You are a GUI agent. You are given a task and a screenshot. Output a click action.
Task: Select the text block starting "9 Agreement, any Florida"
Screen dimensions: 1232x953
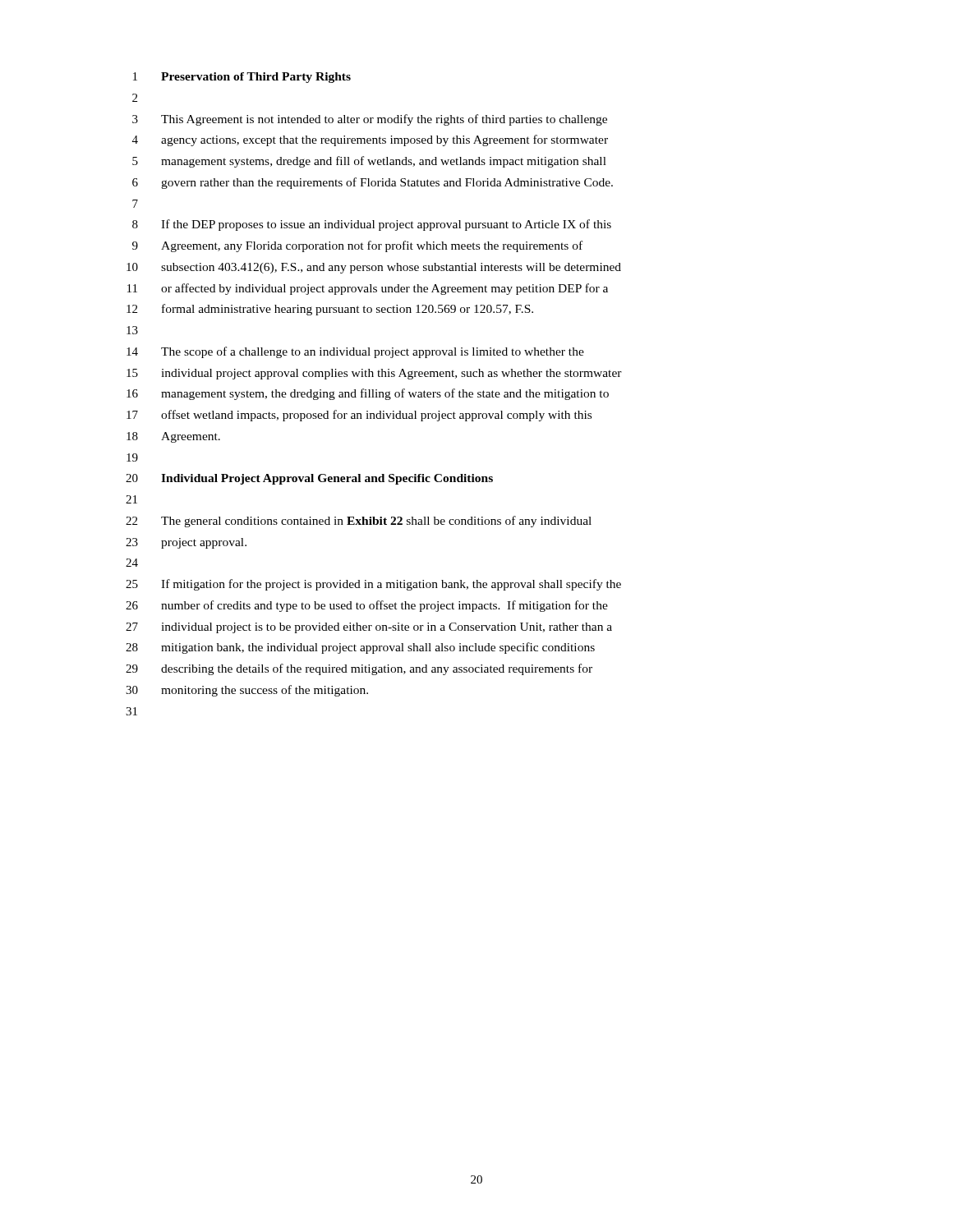(476, 245)
